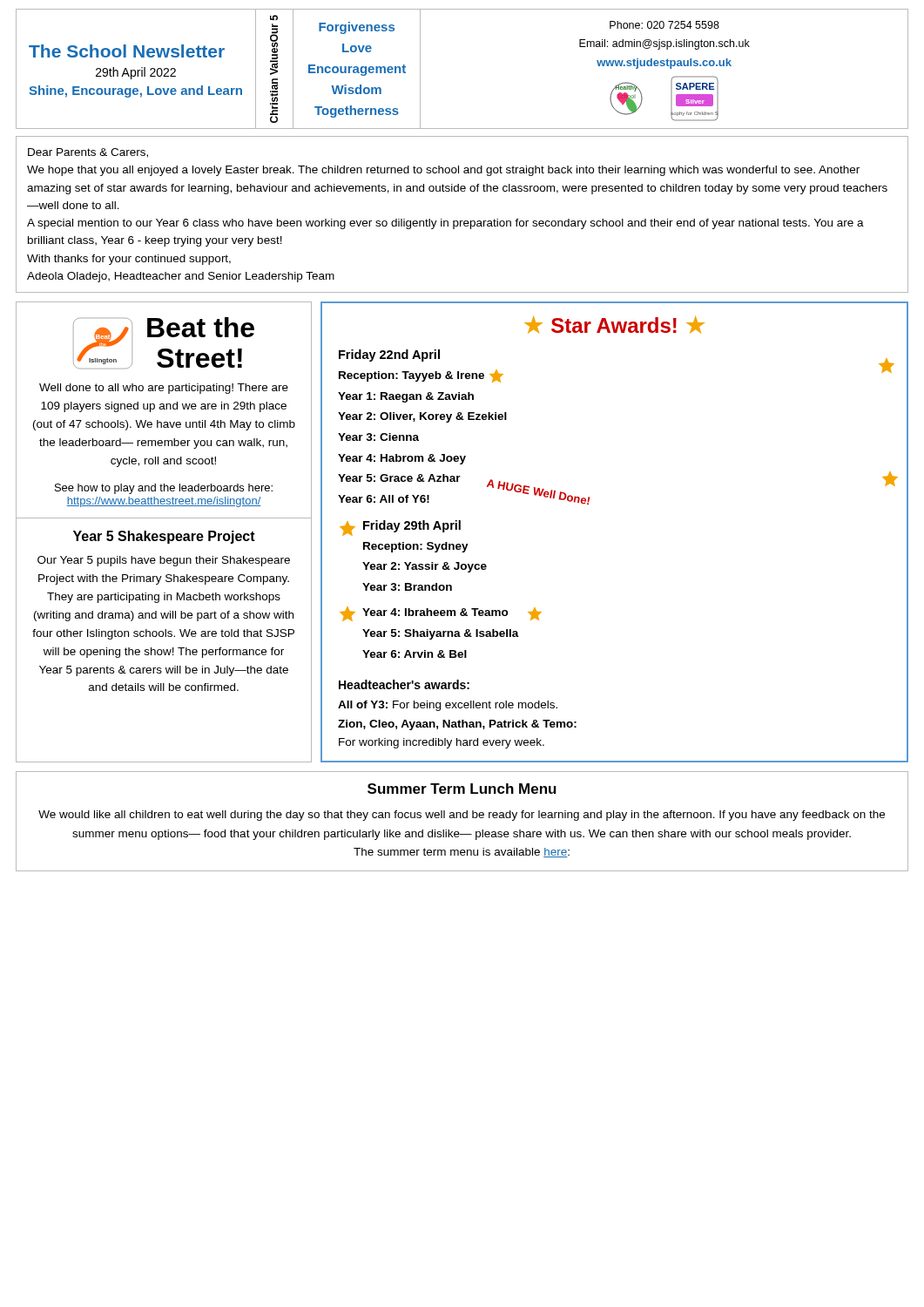Click on the title that reads "Beat theStreet!"
The width and height of the screenshot is (924, 1307).
coord(200,343)
